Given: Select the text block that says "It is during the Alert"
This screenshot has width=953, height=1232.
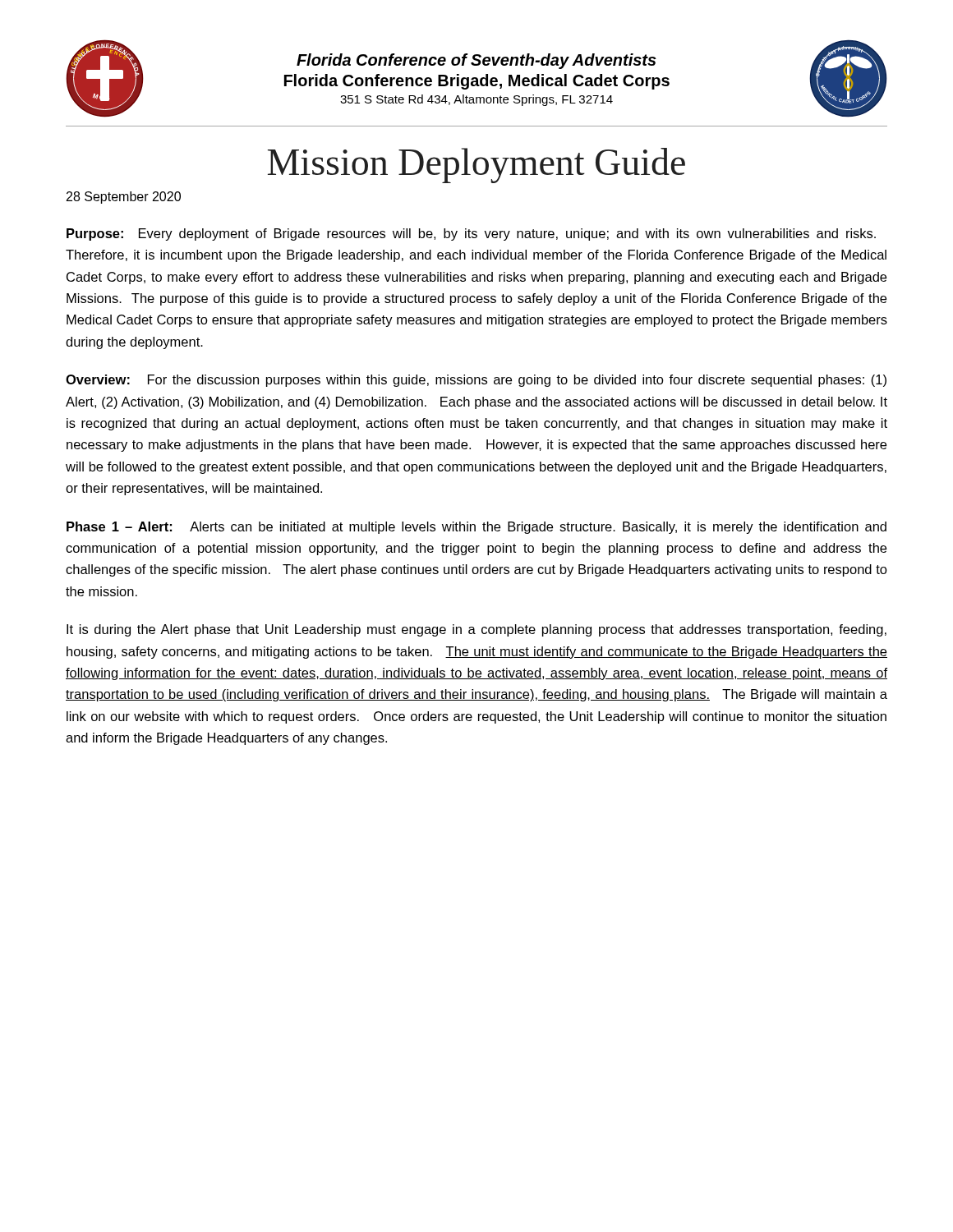Looking at the screenshot, I should coord(476,683).
